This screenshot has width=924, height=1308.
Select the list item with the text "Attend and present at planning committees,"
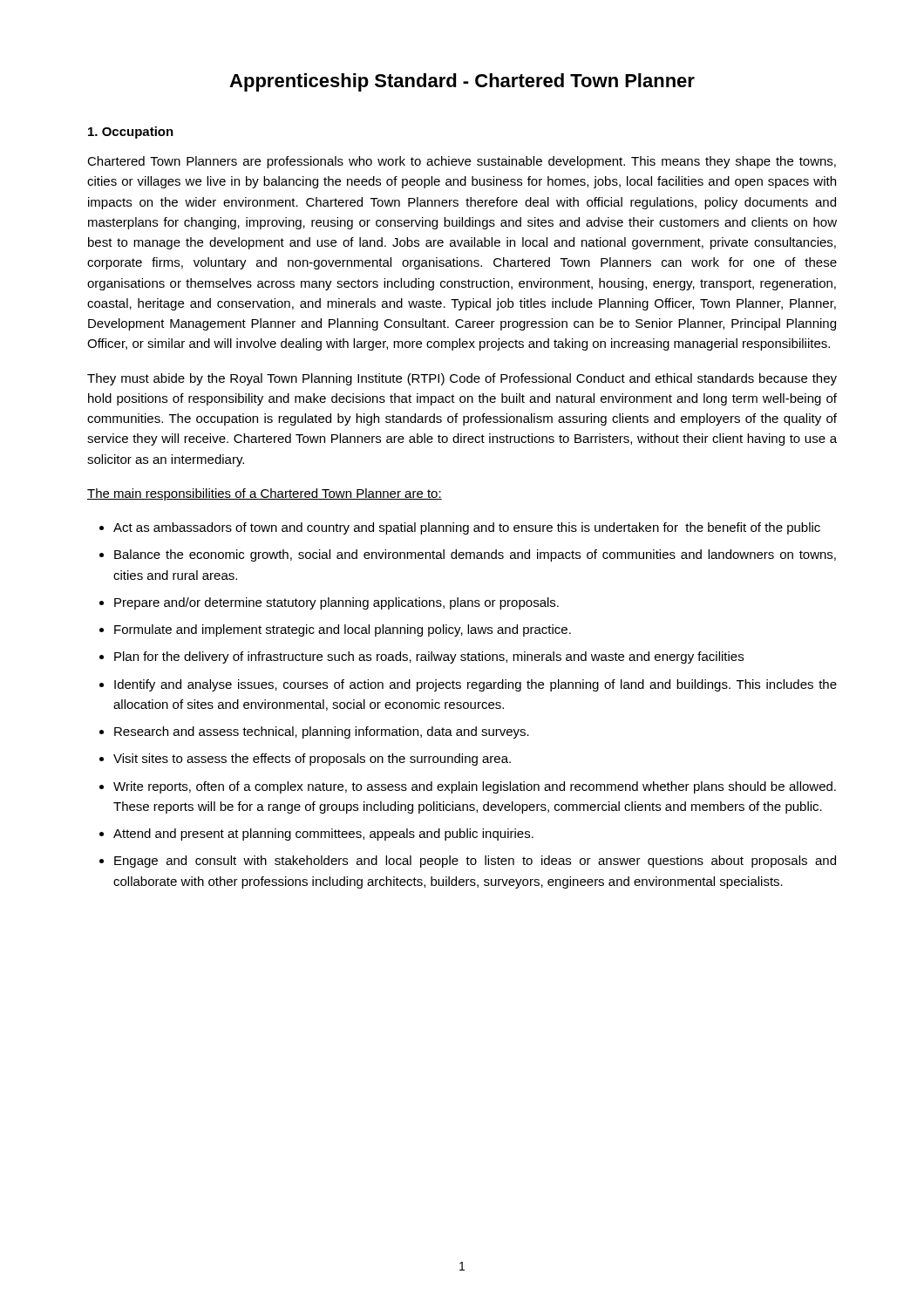tap(324, 833)
